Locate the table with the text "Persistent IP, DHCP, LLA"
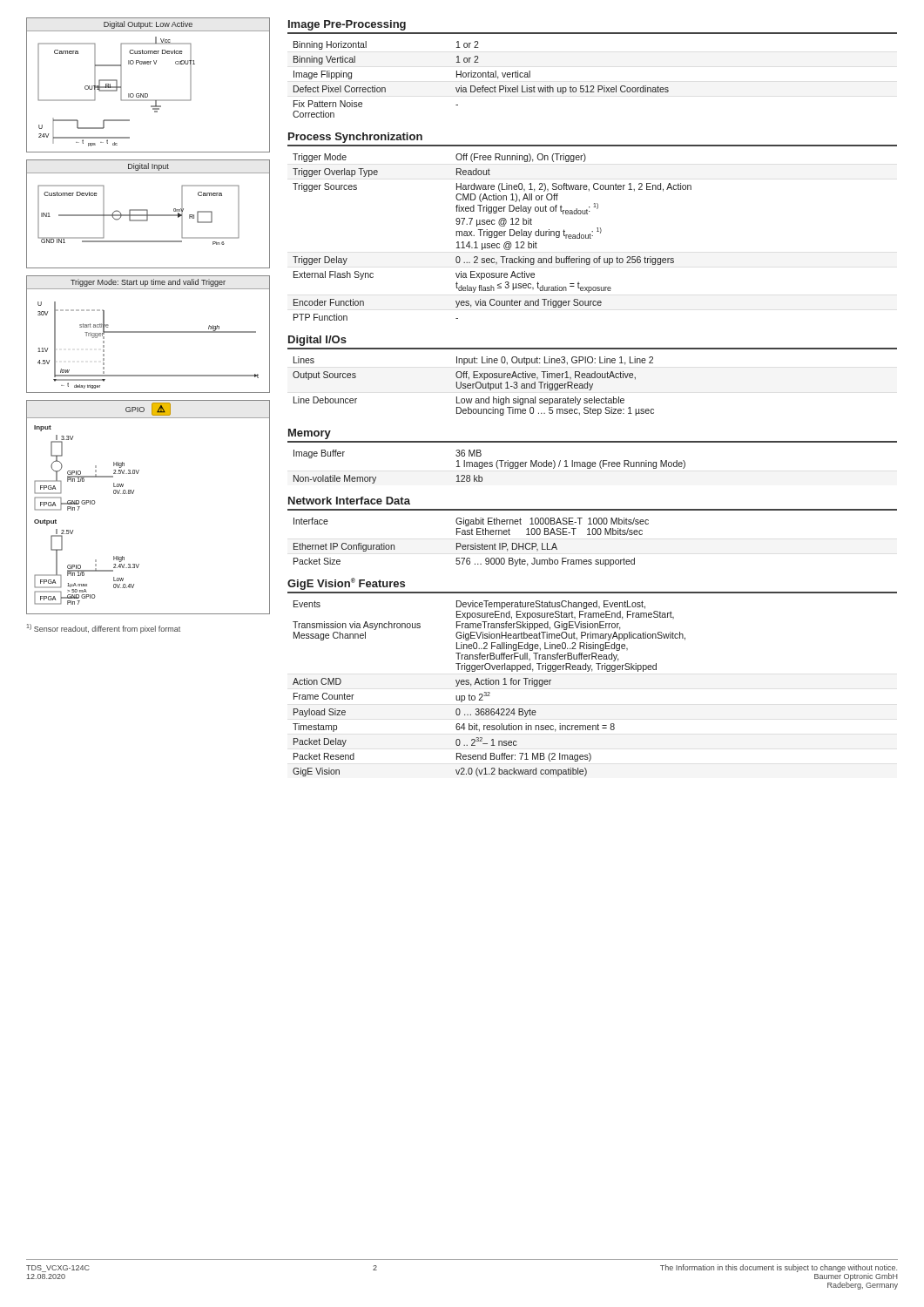924x1307 pixels. tap(592, 541)
